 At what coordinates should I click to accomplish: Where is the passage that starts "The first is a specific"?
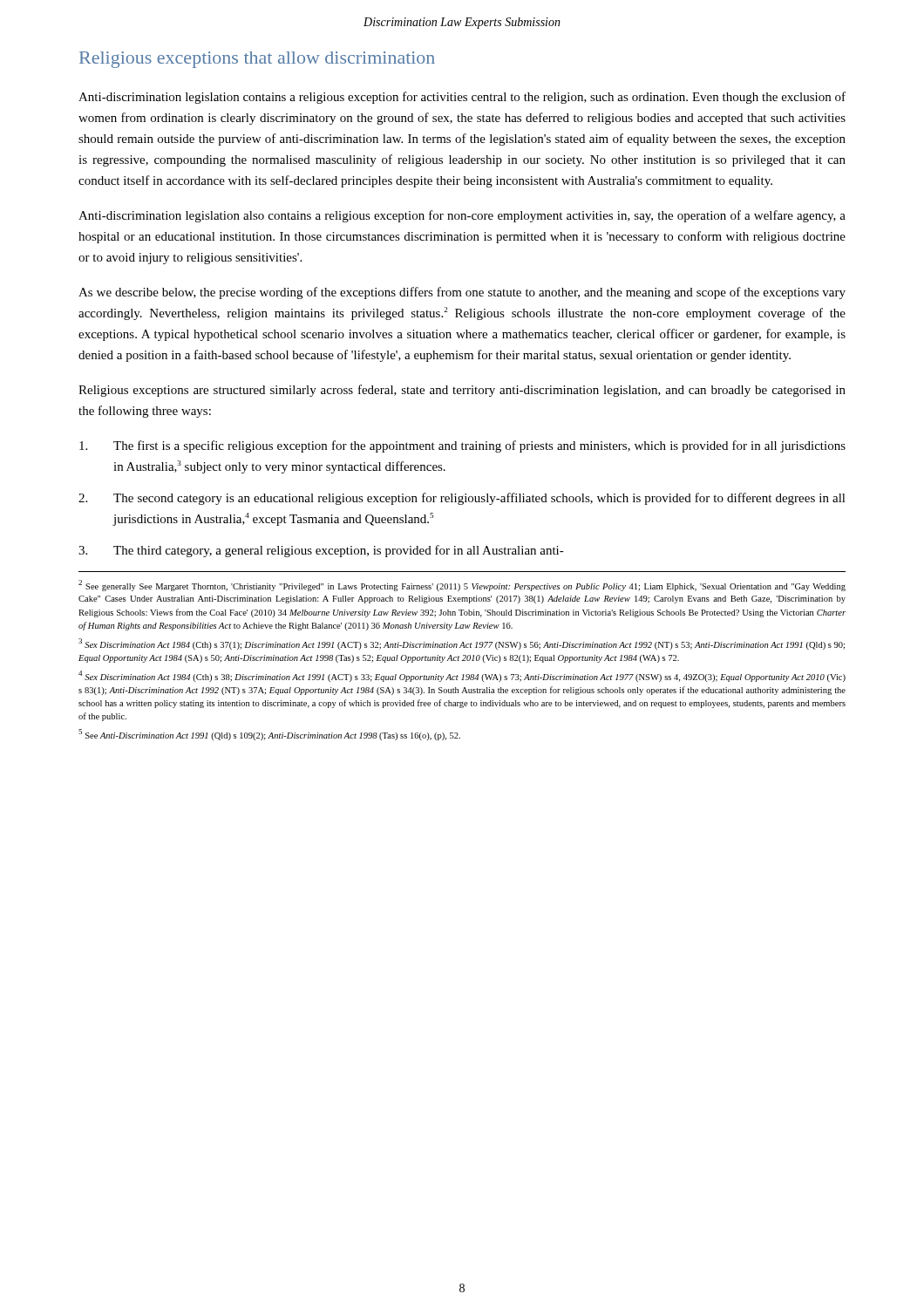462,456
